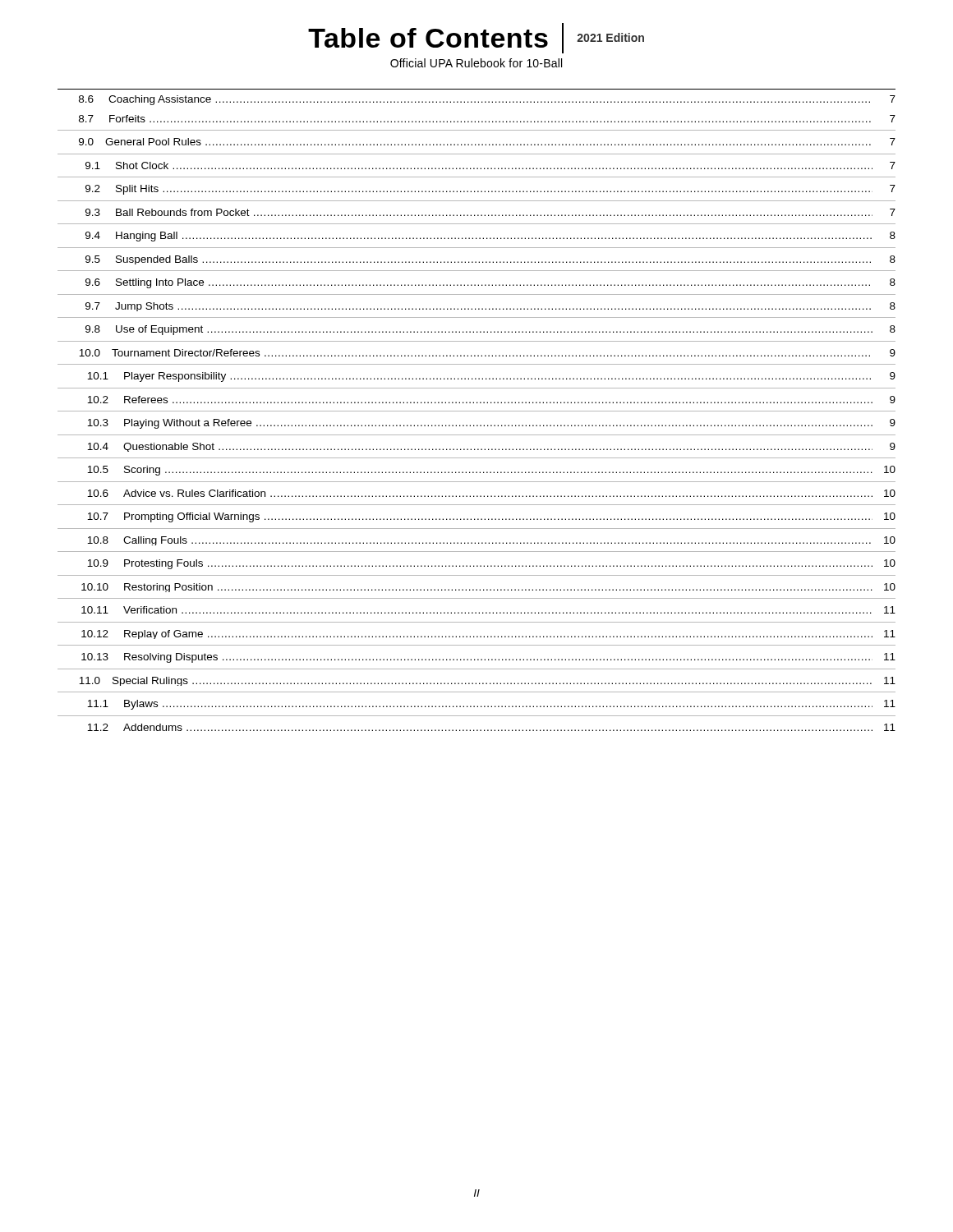Click on the passage starting "10.5 Scoring 10"
The image size is (953, 1232).
[x=476, y=470]
